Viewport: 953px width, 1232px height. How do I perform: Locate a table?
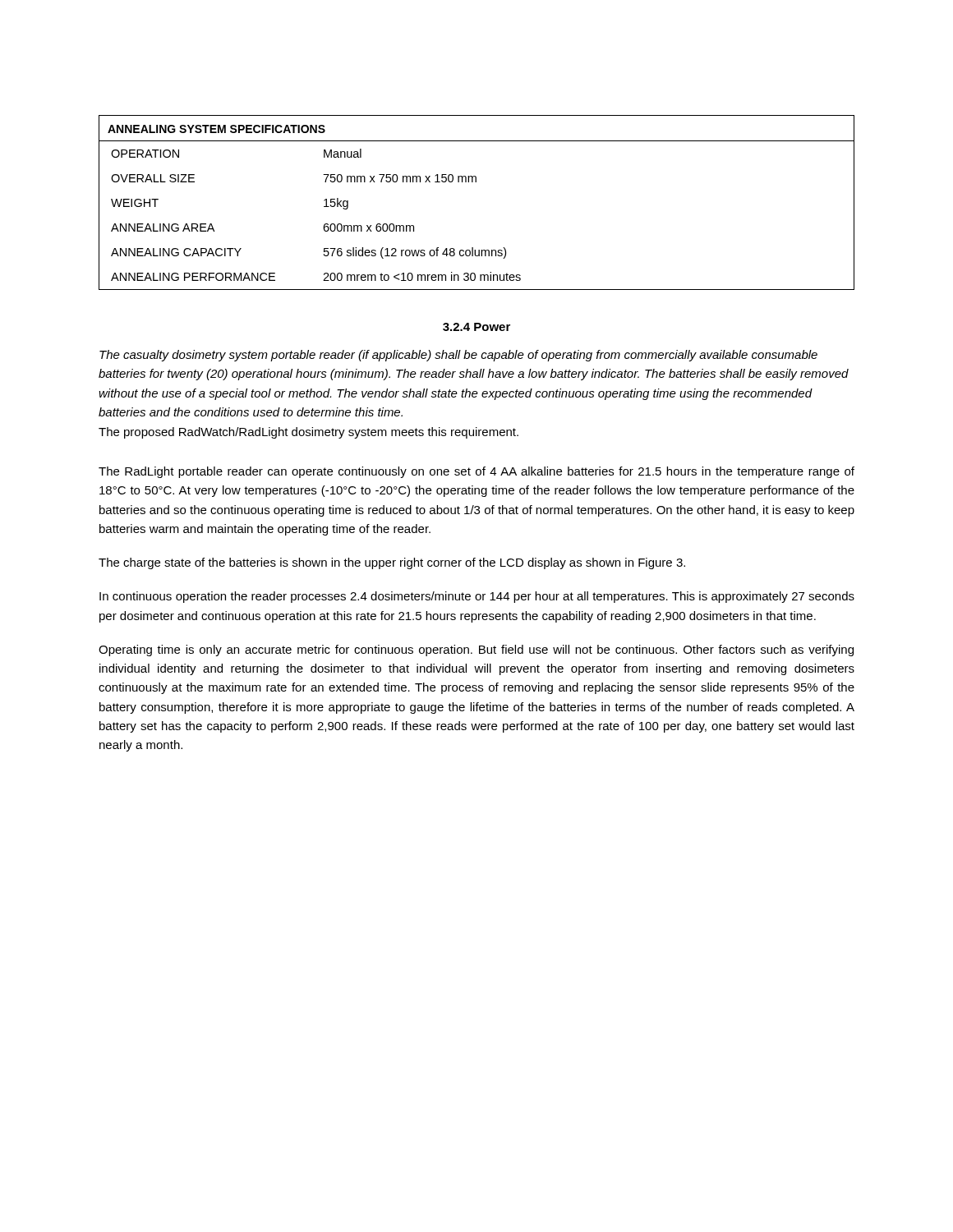(476, 202)
